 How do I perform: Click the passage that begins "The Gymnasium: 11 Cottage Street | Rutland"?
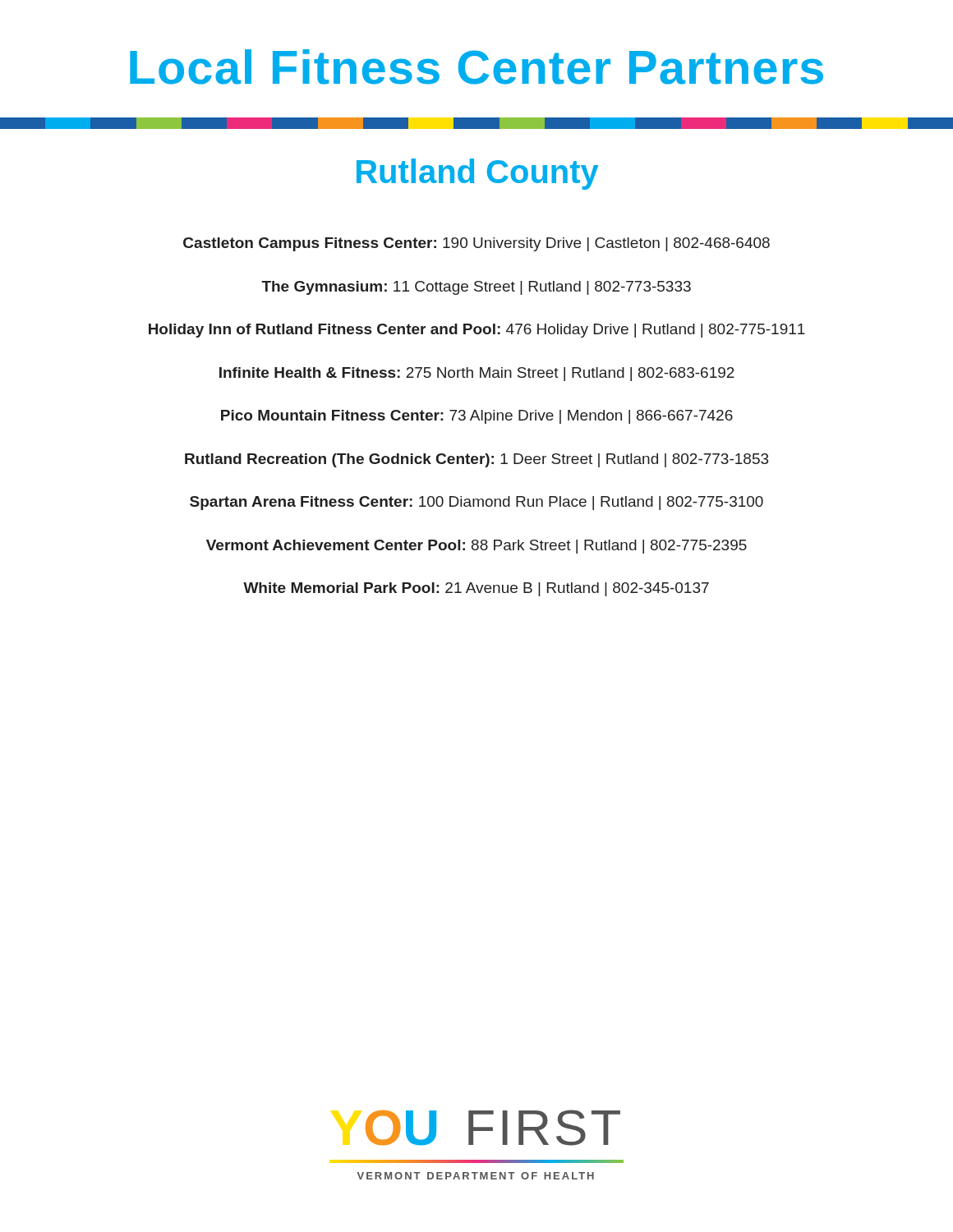[x=476, y=286]
